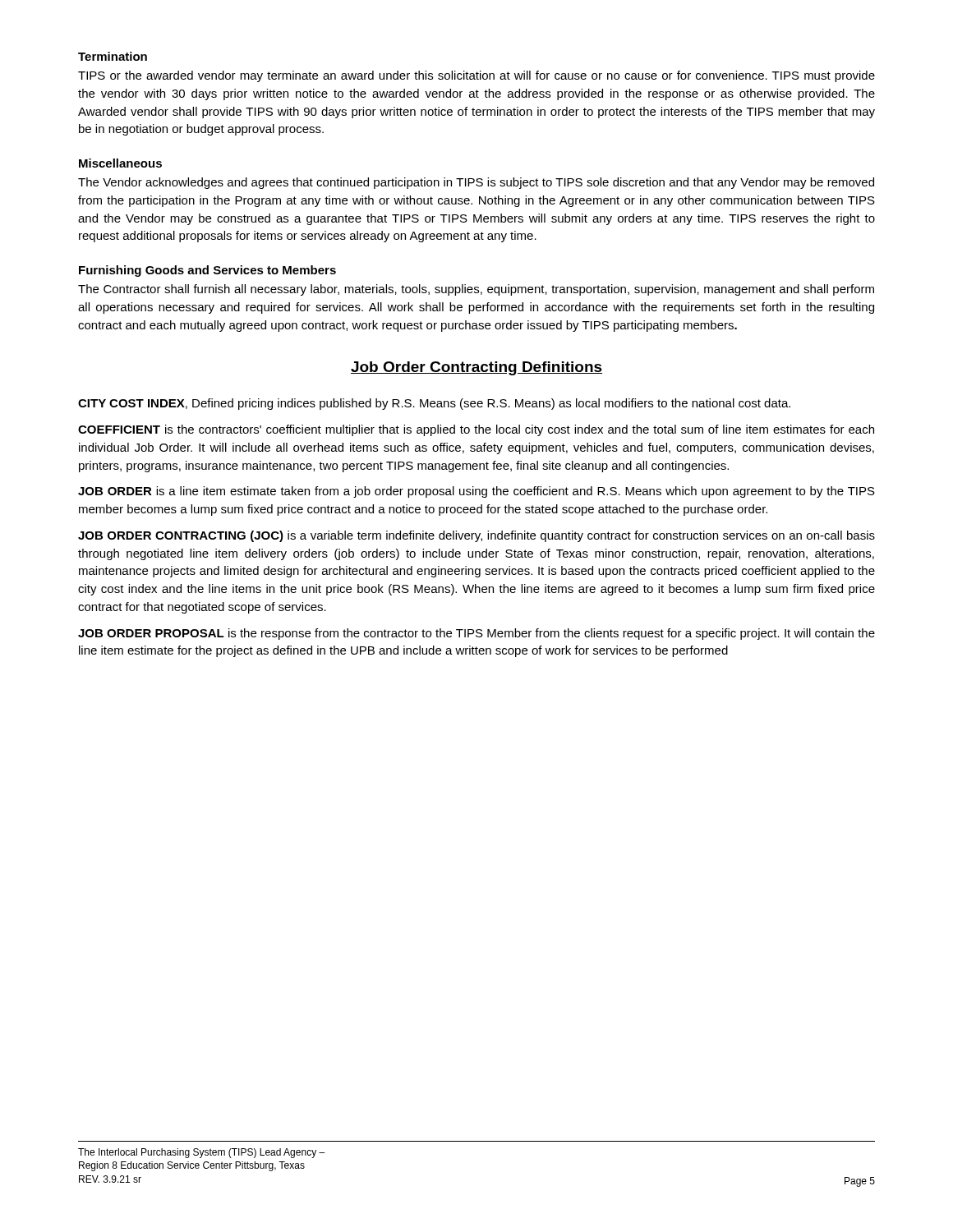The height and width of the screenshot is (1232, 953).
Task: Click on the element starting "COEFFICIENT is the contractors' coefficient multiplier"
Action: coord(476,447)
